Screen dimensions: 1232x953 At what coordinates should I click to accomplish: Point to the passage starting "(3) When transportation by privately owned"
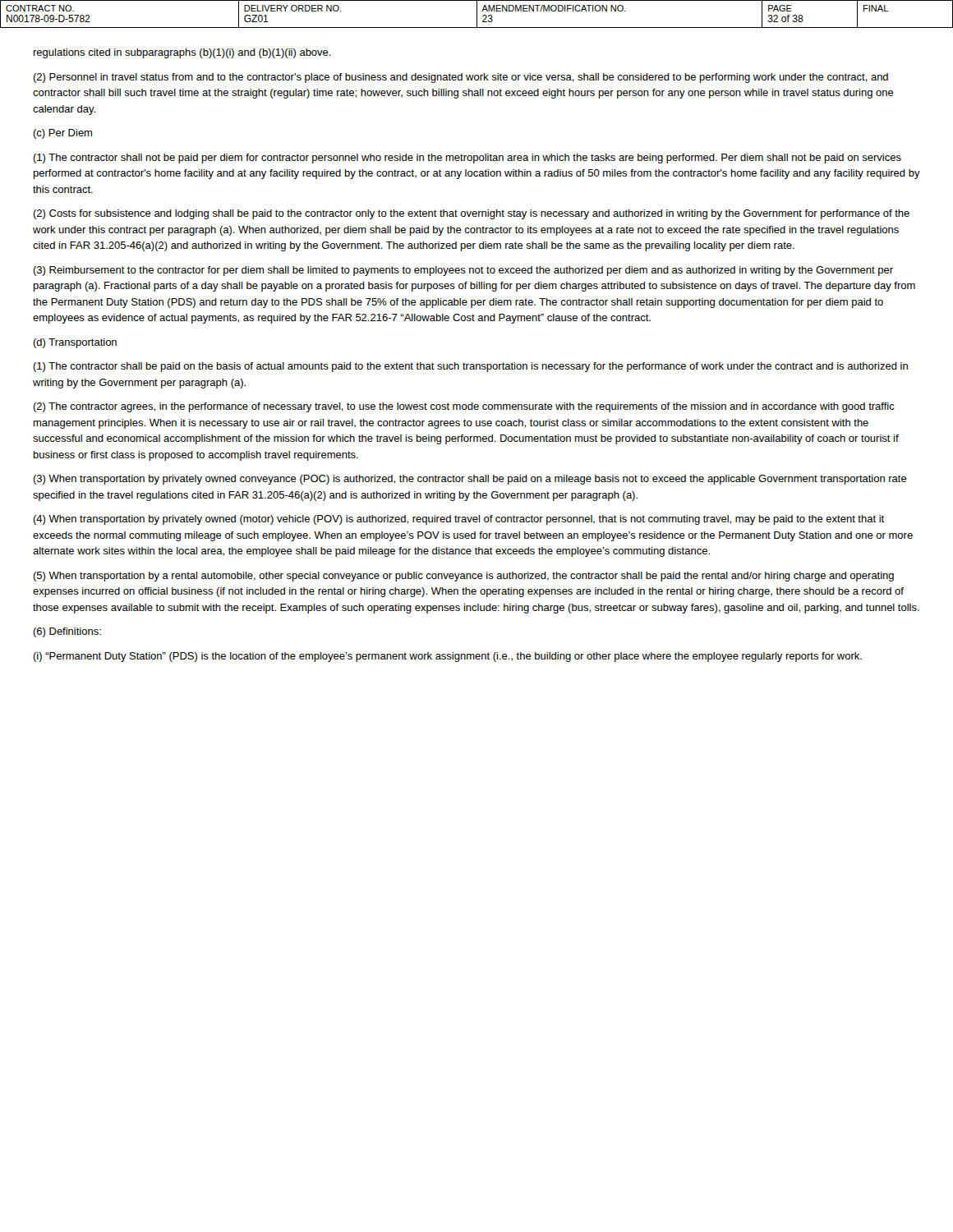tap(470, 486)
